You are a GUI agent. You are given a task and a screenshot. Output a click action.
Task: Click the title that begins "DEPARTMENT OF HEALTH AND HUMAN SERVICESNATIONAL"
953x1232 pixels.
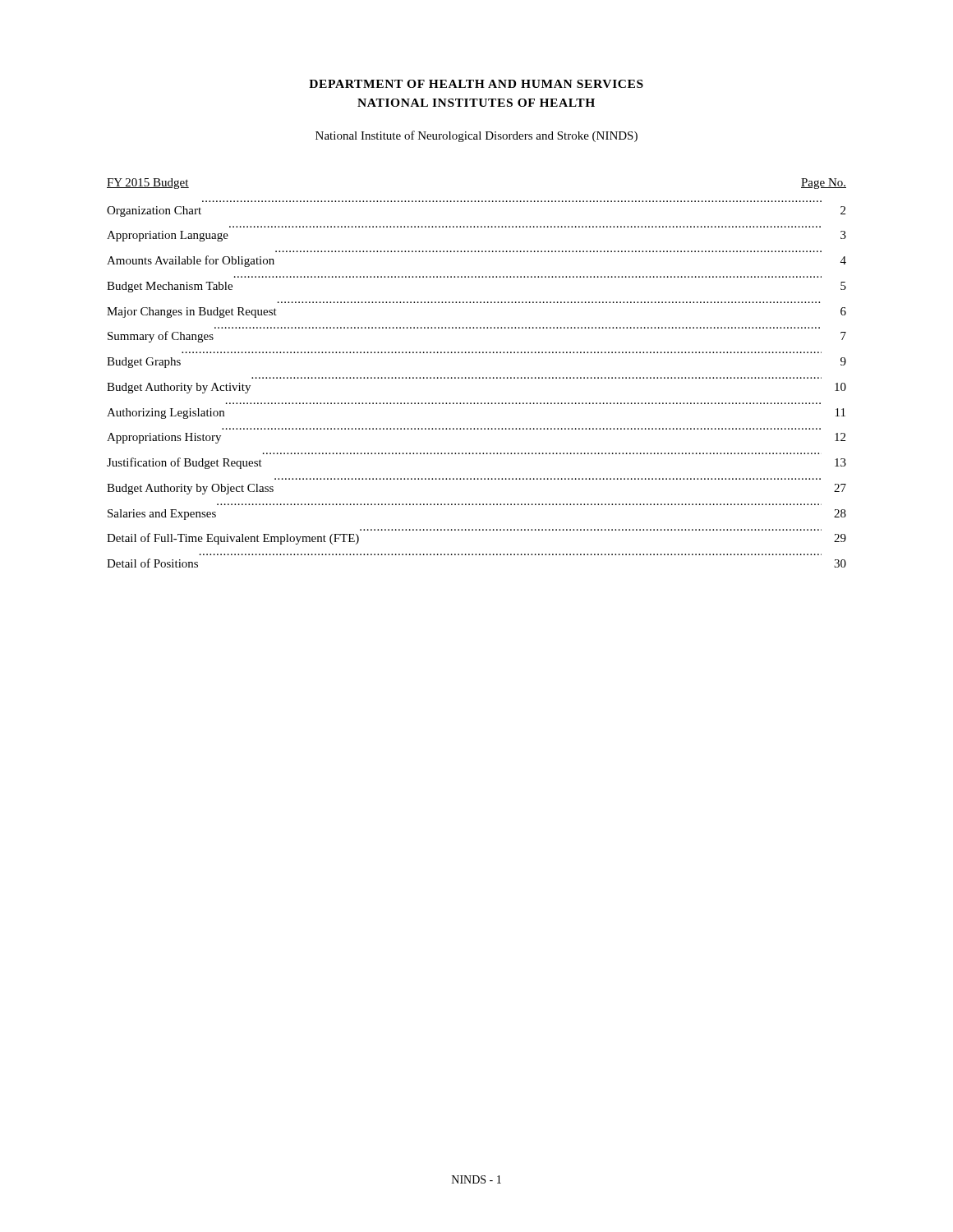pos(476,93)
